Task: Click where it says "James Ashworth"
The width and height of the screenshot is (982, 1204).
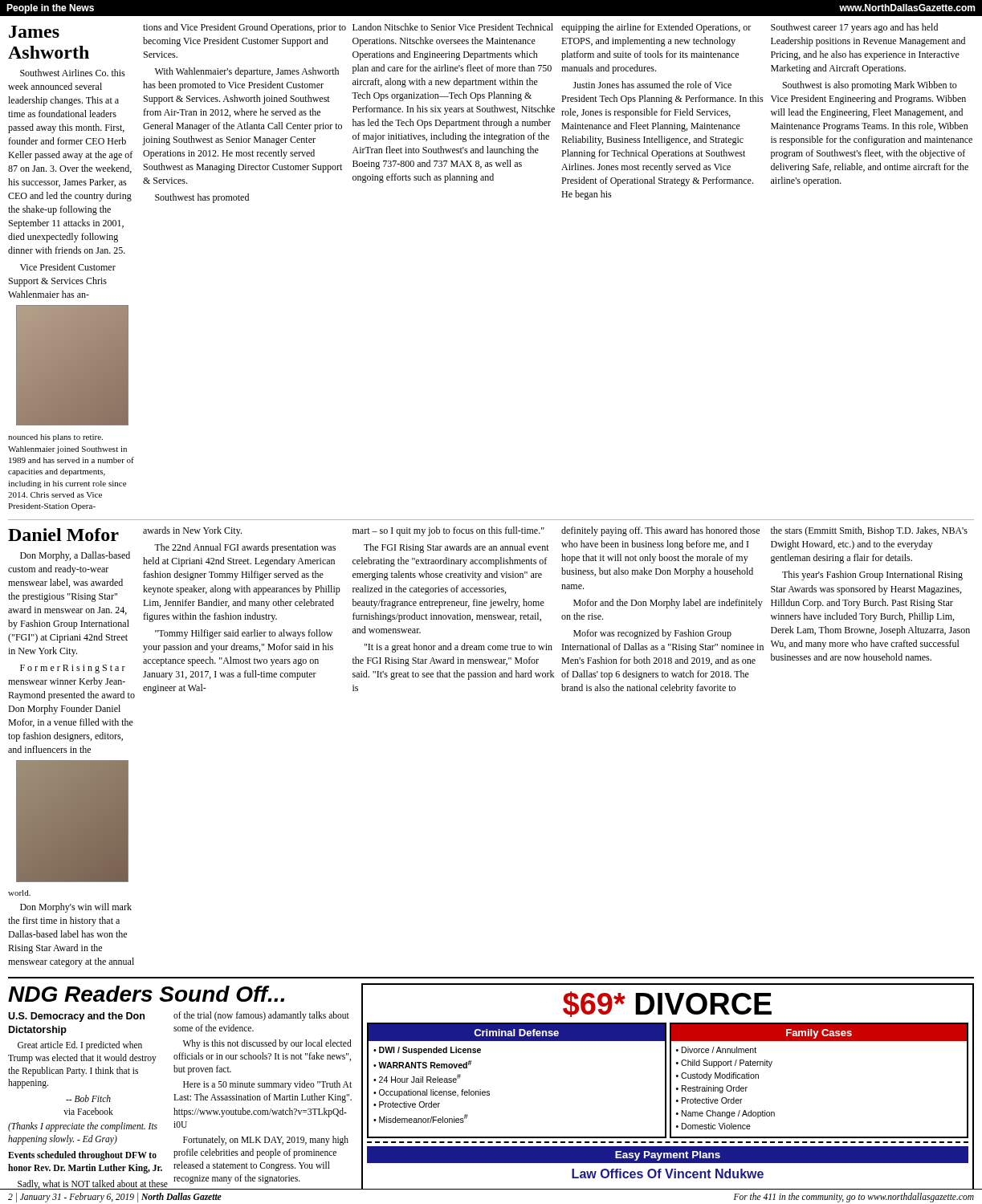Action: pyautogui.click(x=49, y=42)
